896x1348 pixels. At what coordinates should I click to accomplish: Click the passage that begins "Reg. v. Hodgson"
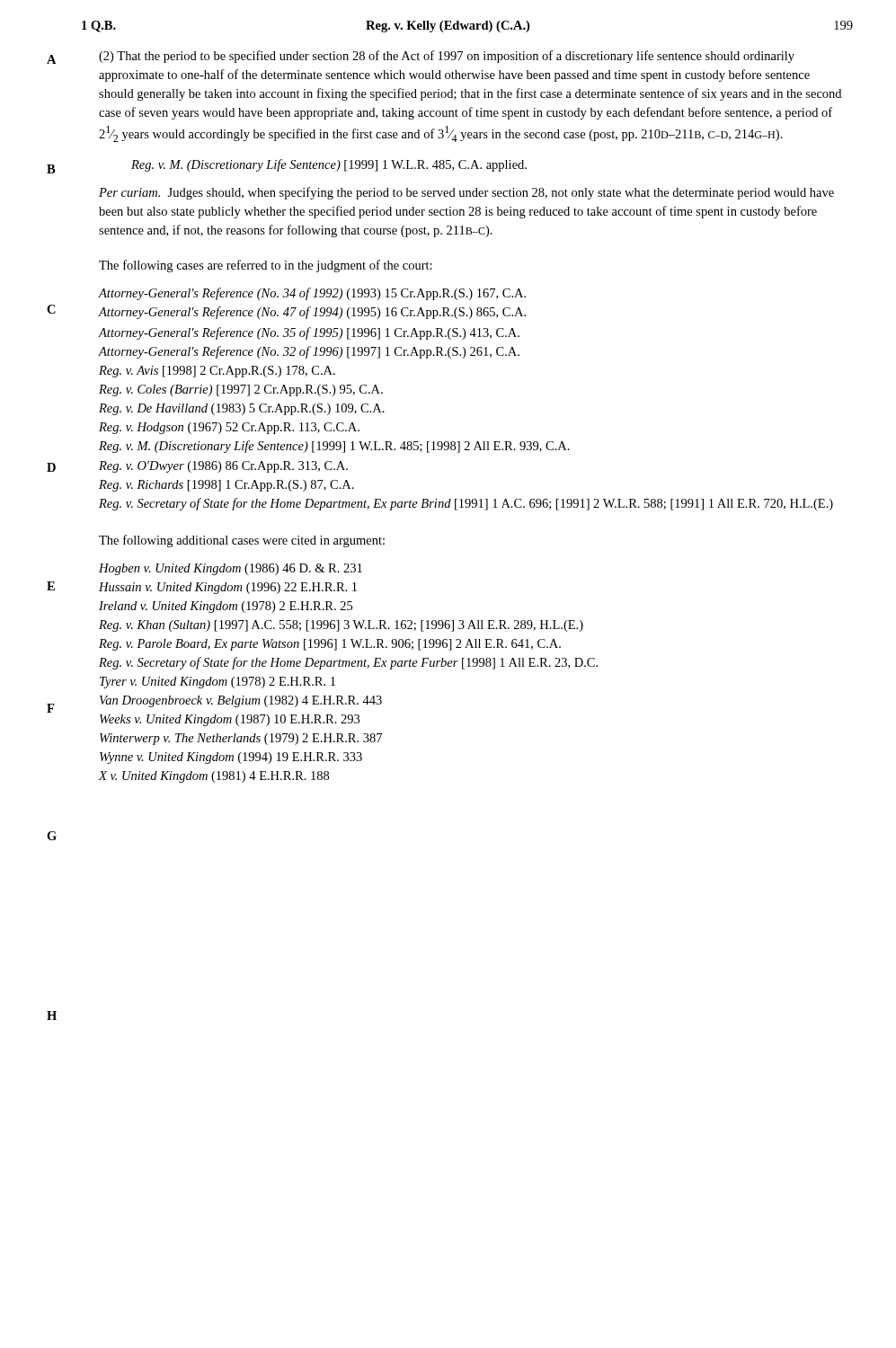pos(230,427)
